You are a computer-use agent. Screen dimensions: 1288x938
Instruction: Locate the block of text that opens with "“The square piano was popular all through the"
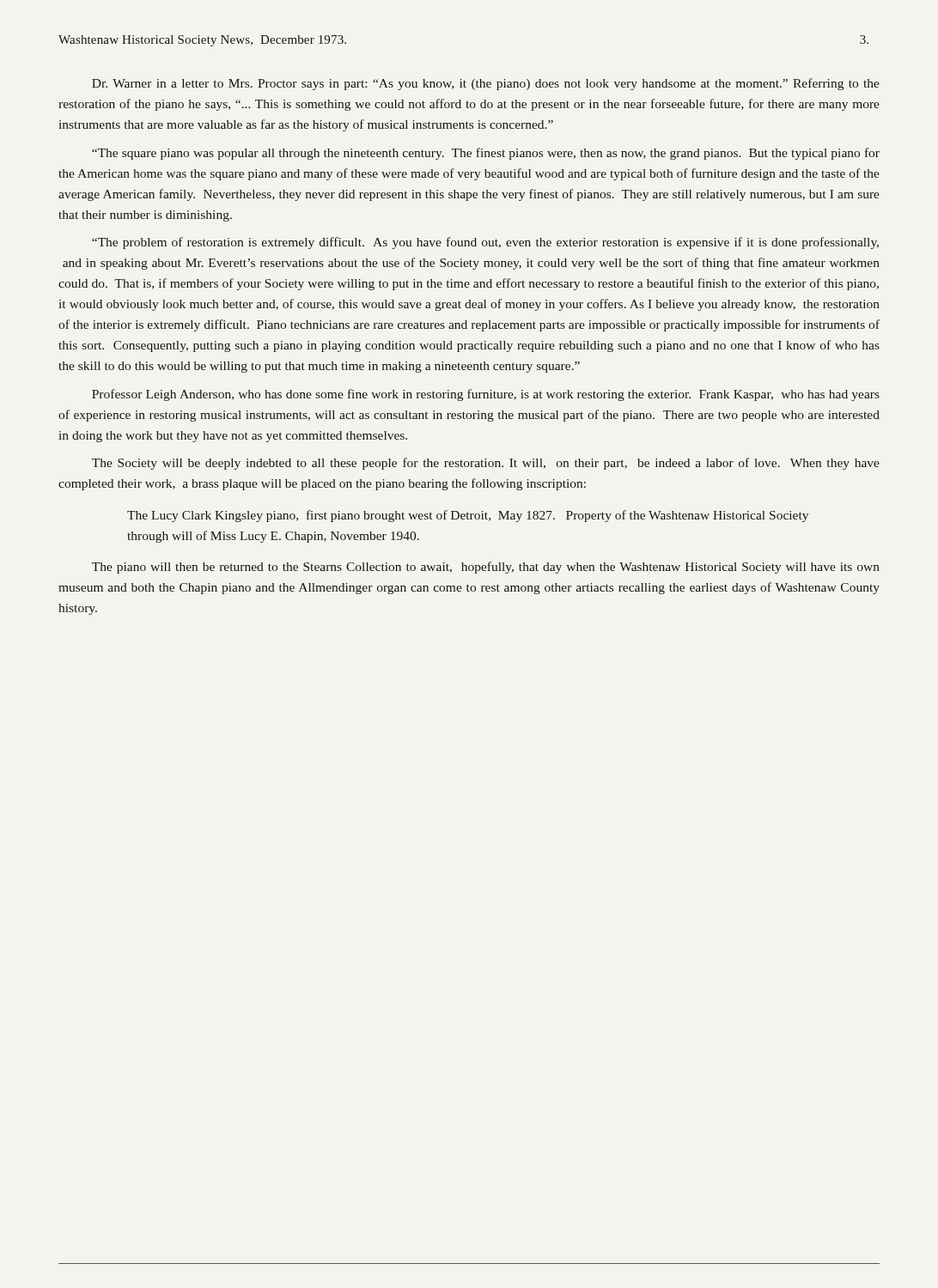469,183
